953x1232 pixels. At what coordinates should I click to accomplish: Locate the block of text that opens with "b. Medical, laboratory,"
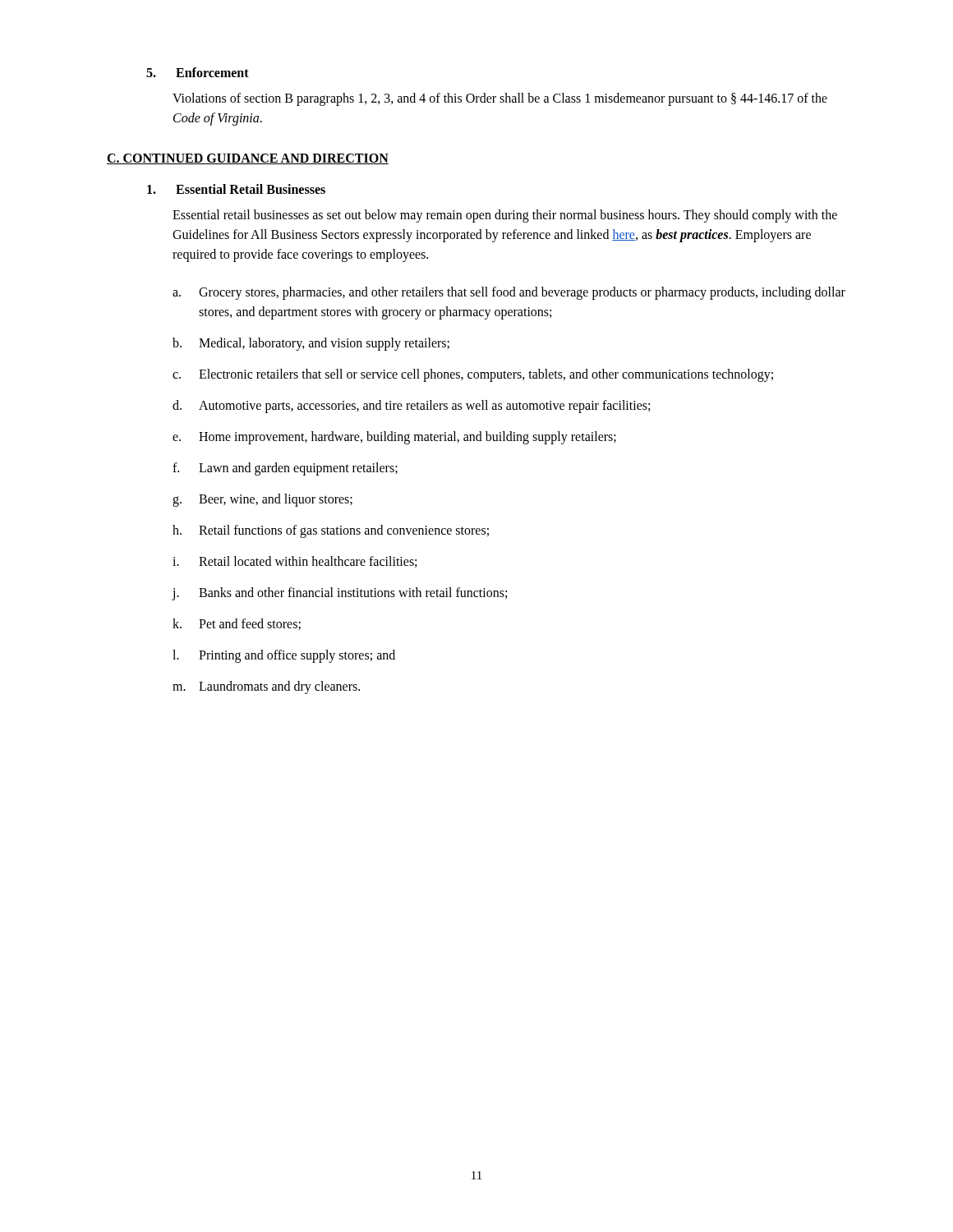click(x=311, y=343)
